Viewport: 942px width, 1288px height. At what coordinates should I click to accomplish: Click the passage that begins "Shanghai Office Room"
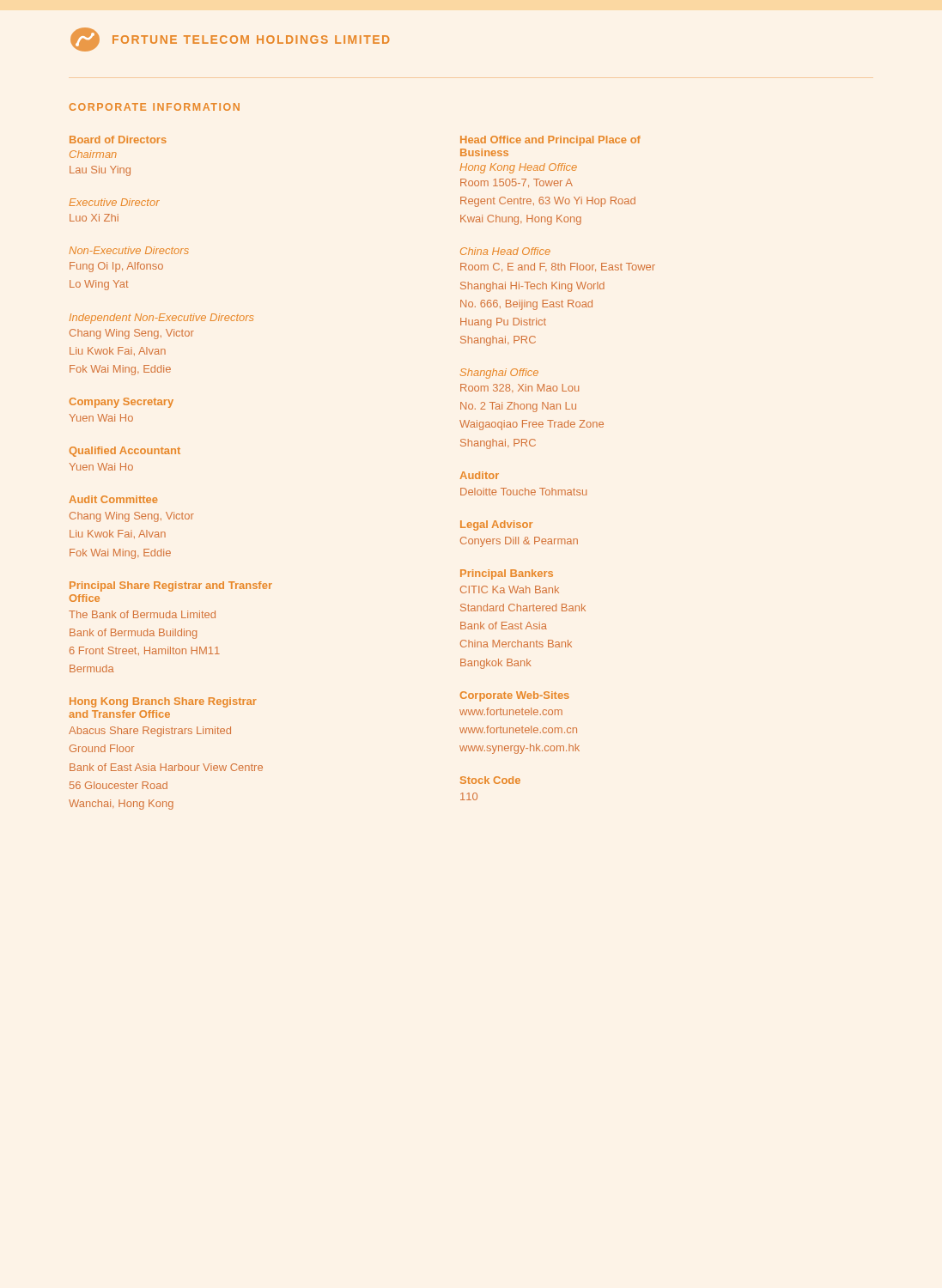499,374
